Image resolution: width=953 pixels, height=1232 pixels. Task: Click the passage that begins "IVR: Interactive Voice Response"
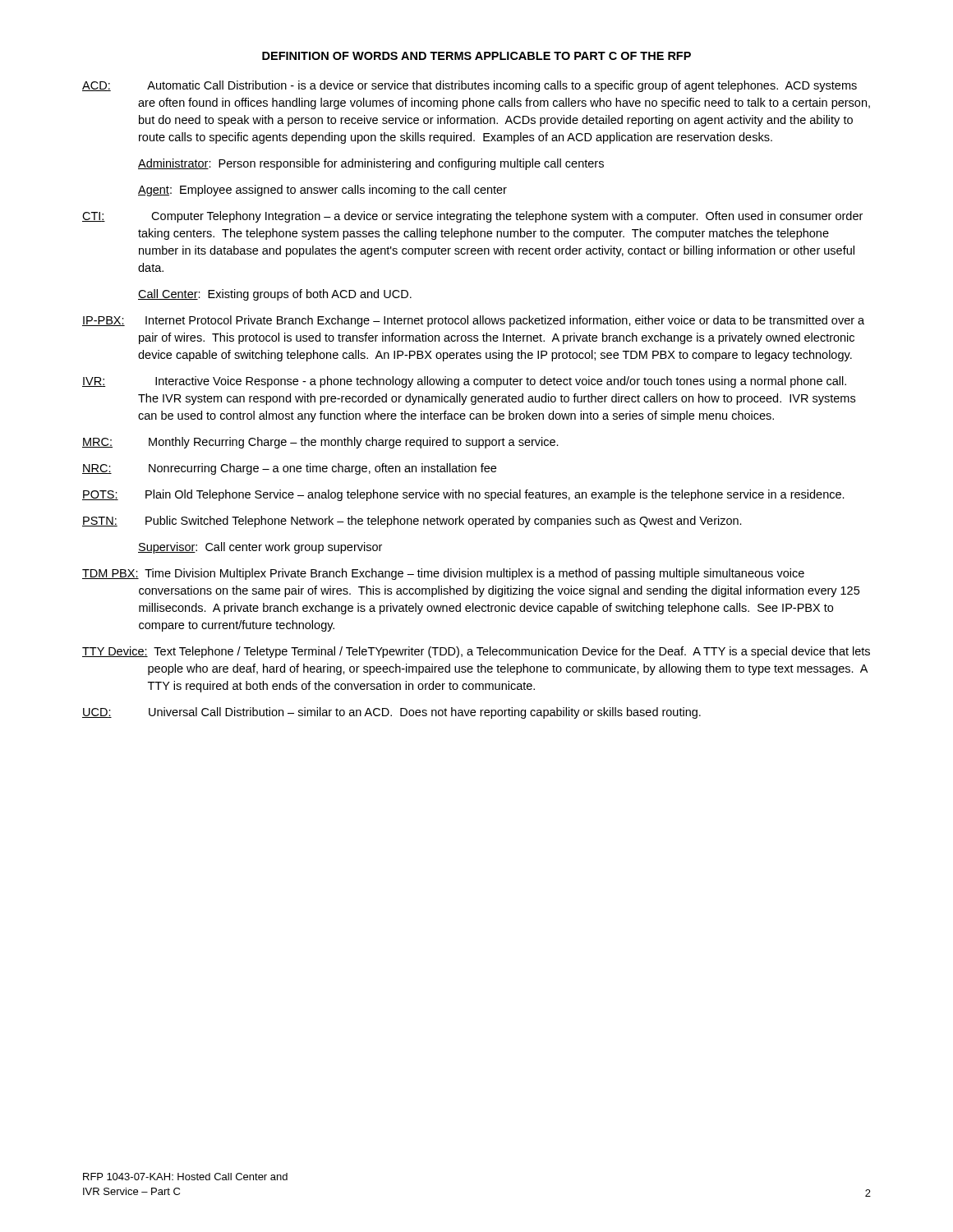pos(476,399)
